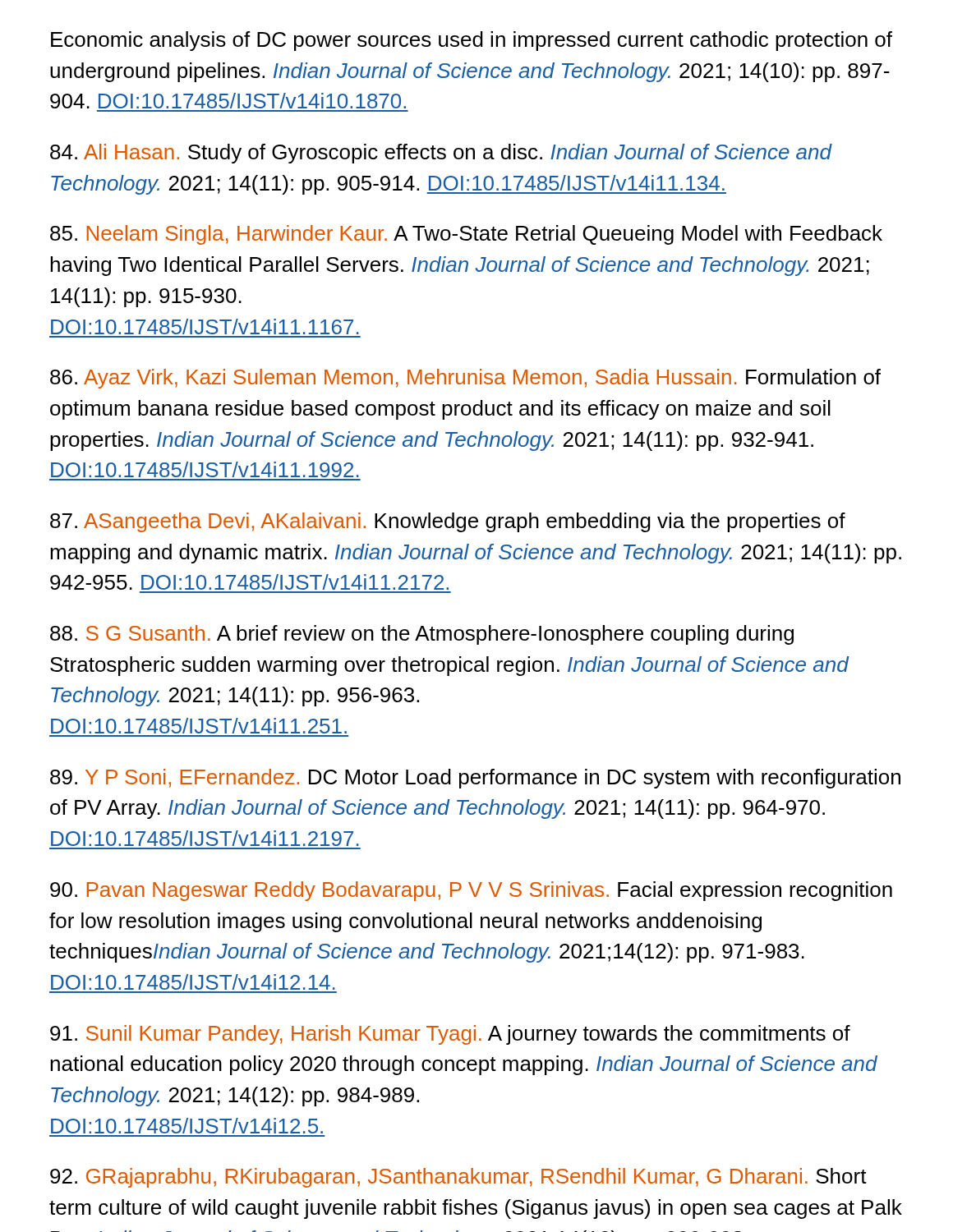The width and height of the screenshot is (953, 1232).
Task: Locate the list item with the text "88. S G Susanth. A"
Action: point(449,680)
